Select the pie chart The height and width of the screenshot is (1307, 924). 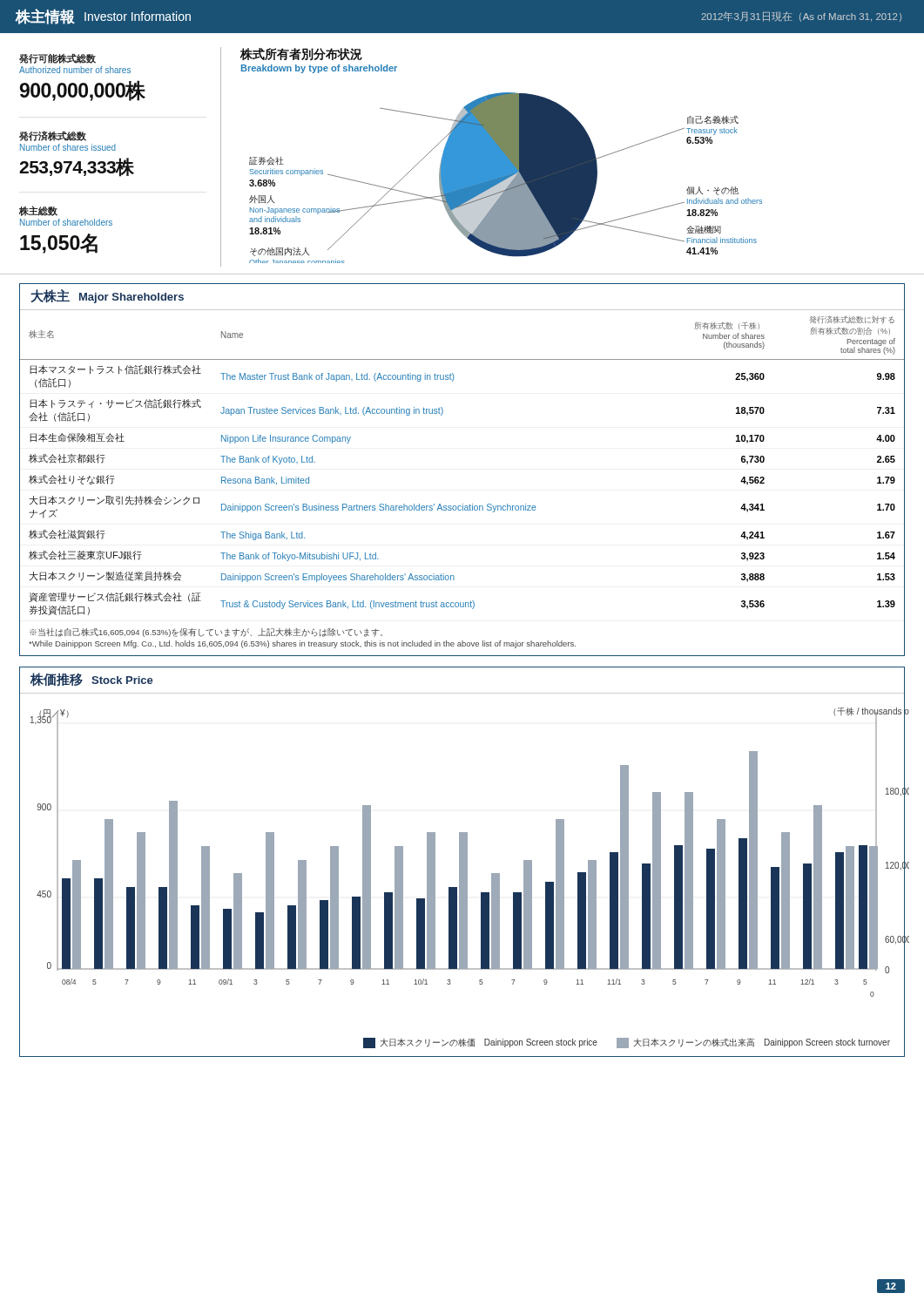click(582, 173)
